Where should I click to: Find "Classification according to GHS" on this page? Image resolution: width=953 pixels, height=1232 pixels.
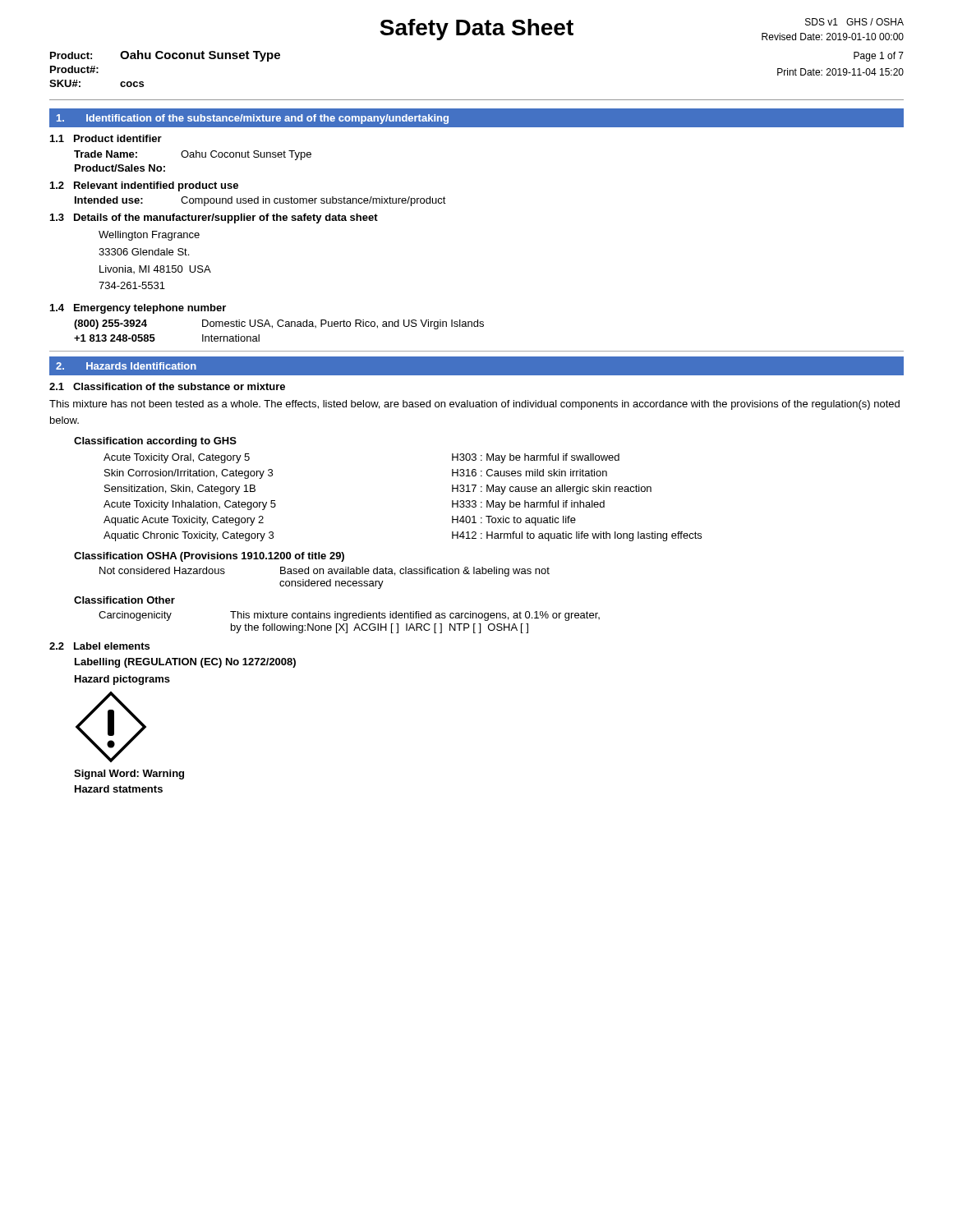155,441
